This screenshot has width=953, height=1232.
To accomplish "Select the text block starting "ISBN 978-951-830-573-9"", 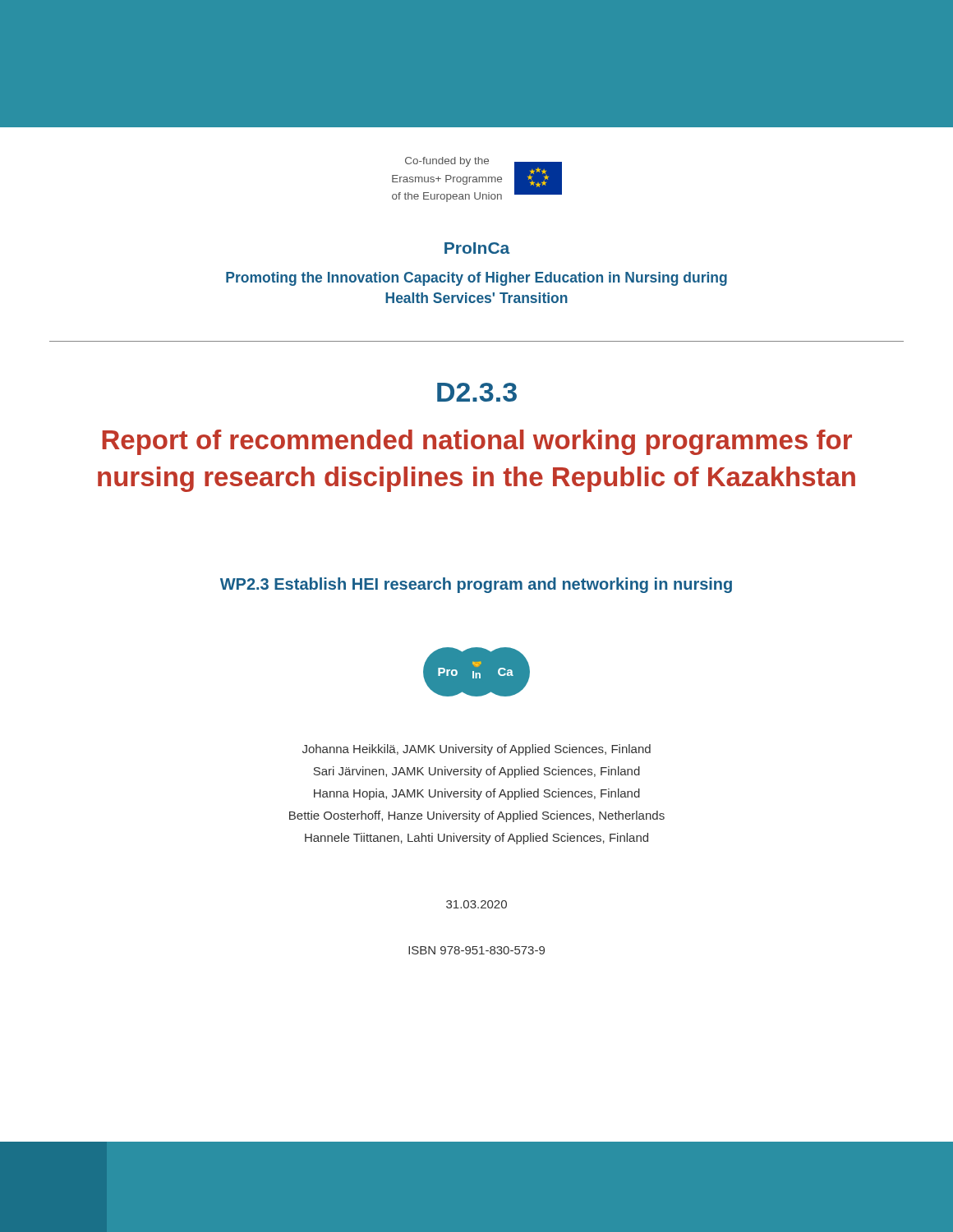I will (x=476, y=950).
